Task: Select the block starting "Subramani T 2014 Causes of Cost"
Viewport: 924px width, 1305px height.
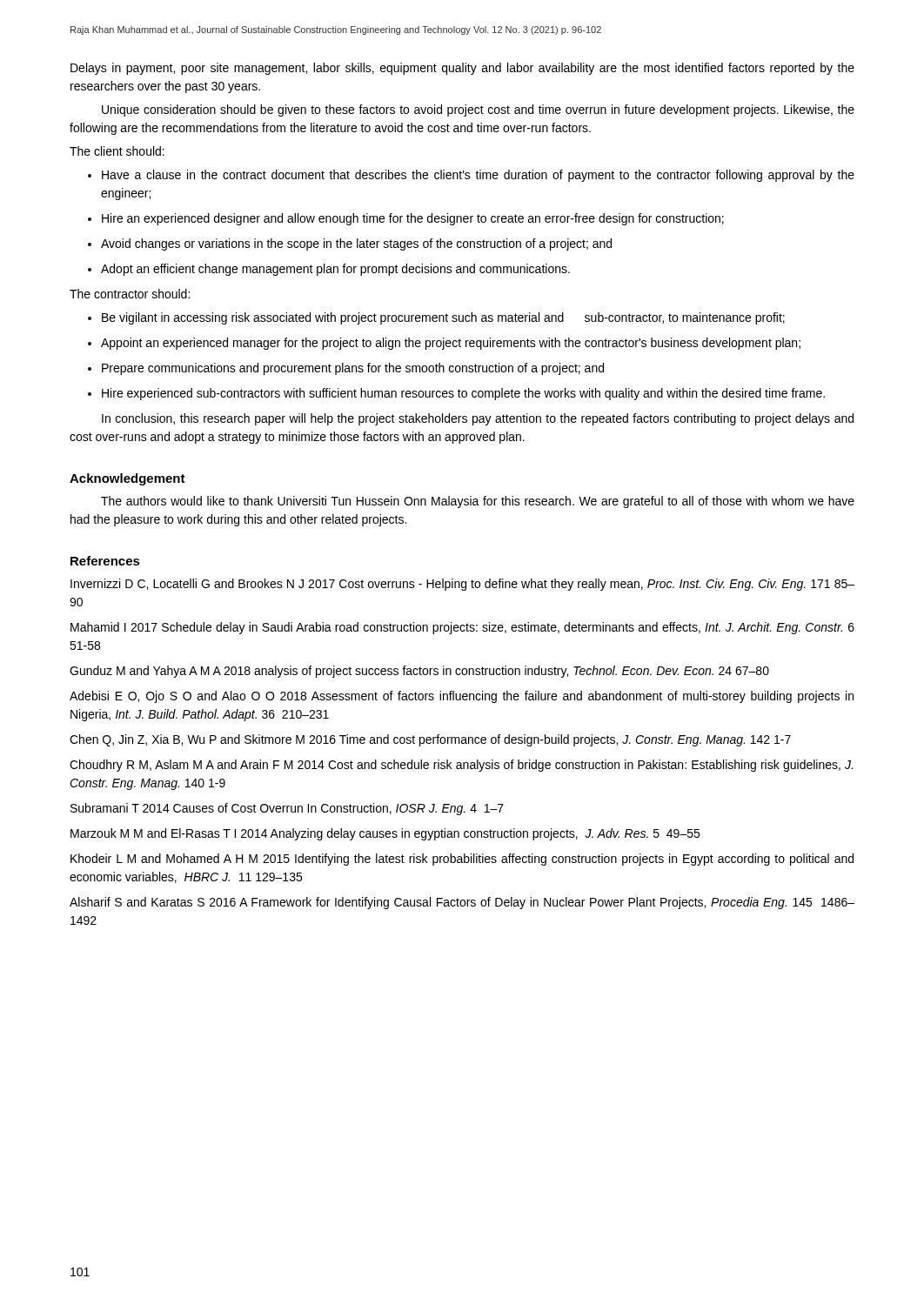Action: (287, 808)
